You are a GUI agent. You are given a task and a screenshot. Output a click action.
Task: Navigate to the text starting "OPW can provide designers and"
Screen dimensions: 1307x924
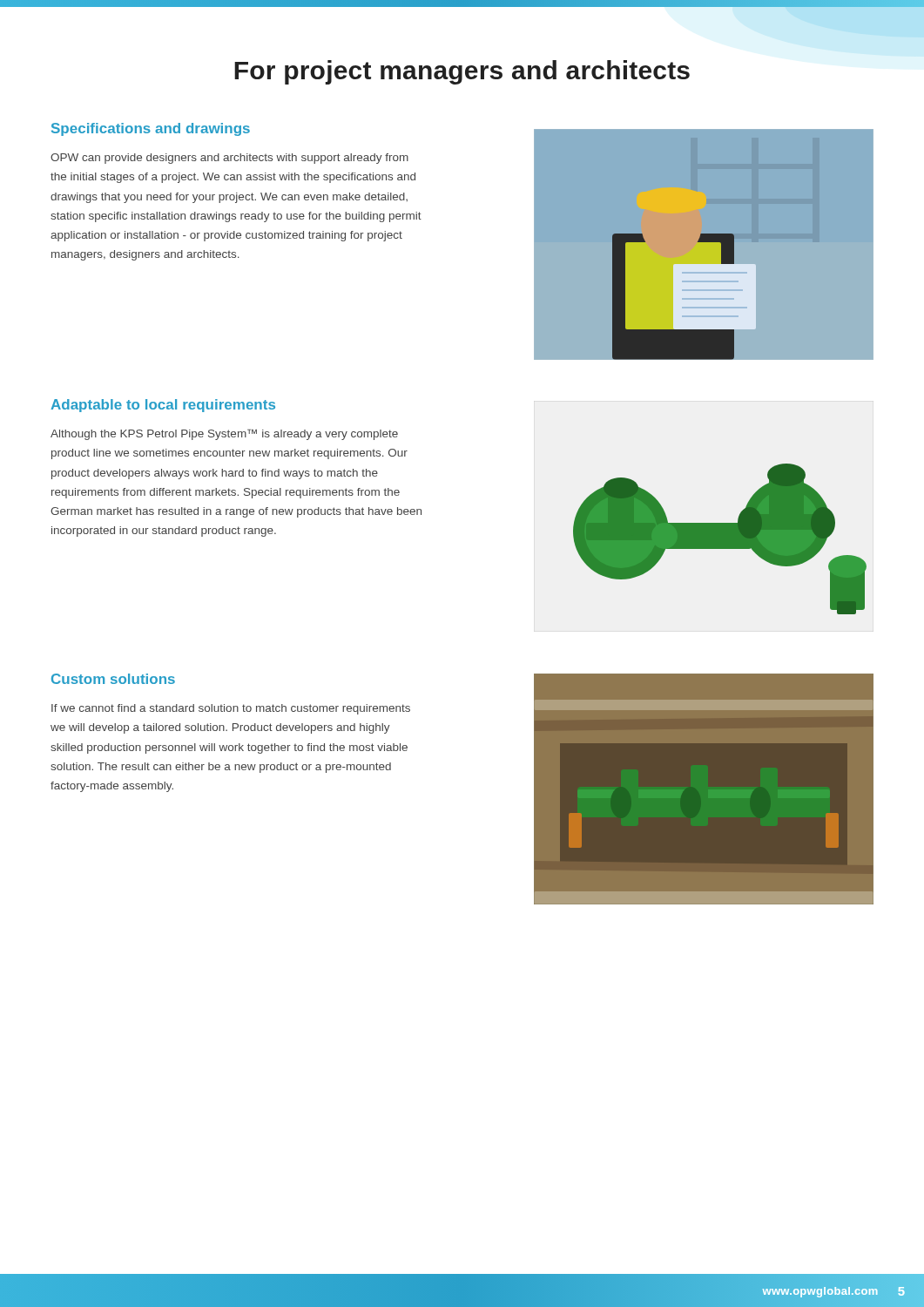pyautogui.click(x=236, y=206)
